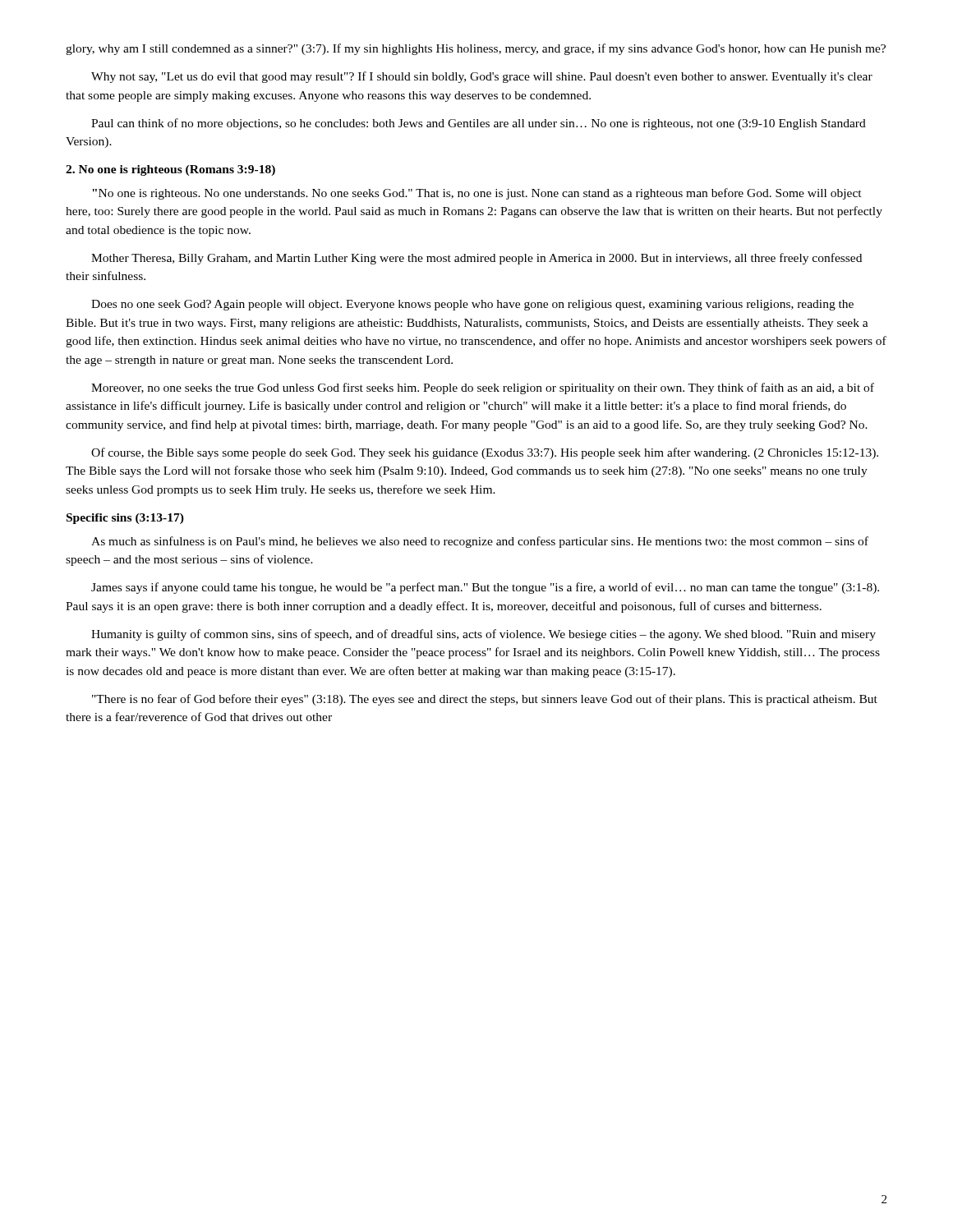Where is the passage that starts "James says if"?

[476, 597]
